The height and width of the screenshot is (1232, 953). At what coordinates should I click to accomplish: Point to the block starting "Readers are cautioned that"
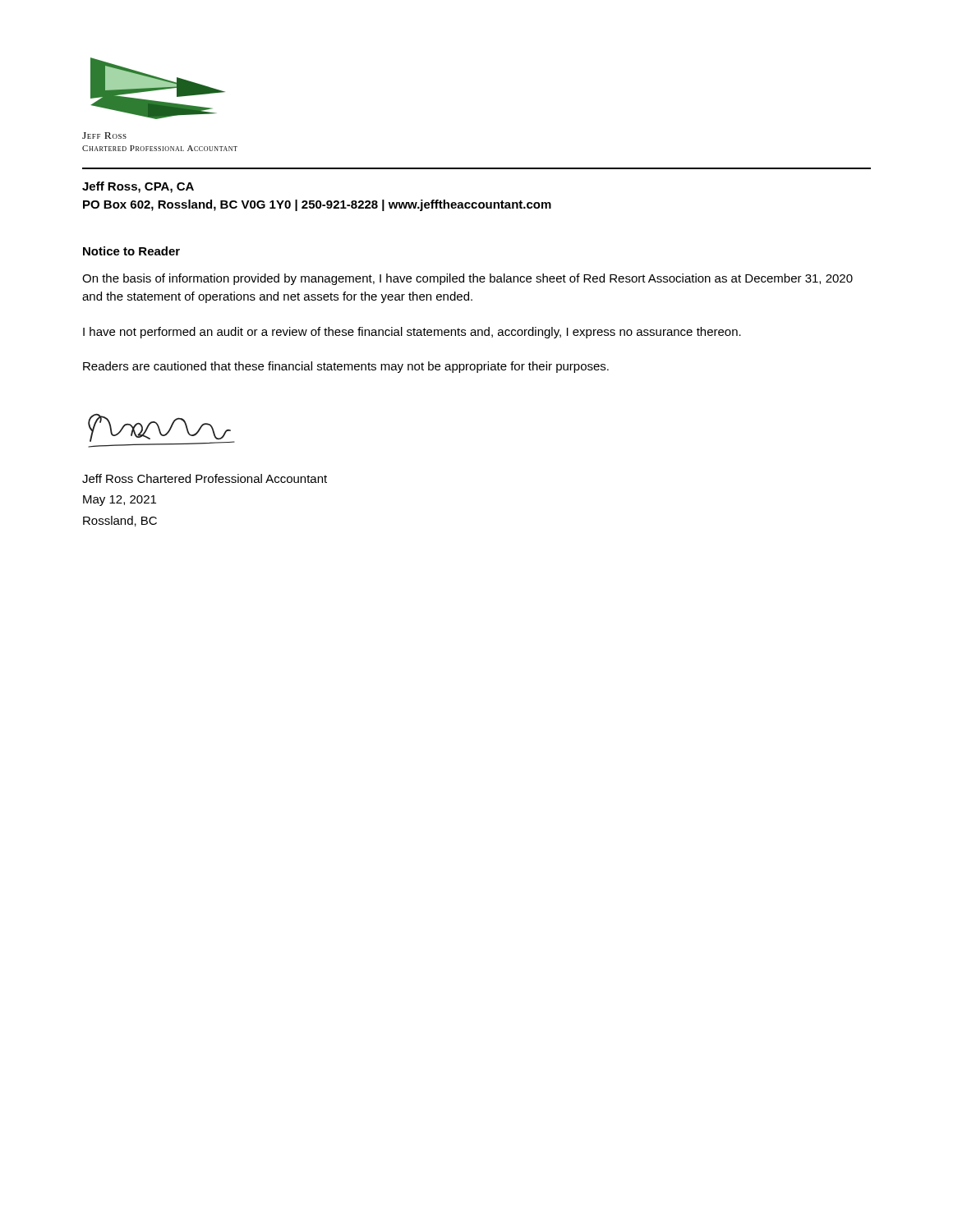(x=346, y=366)
